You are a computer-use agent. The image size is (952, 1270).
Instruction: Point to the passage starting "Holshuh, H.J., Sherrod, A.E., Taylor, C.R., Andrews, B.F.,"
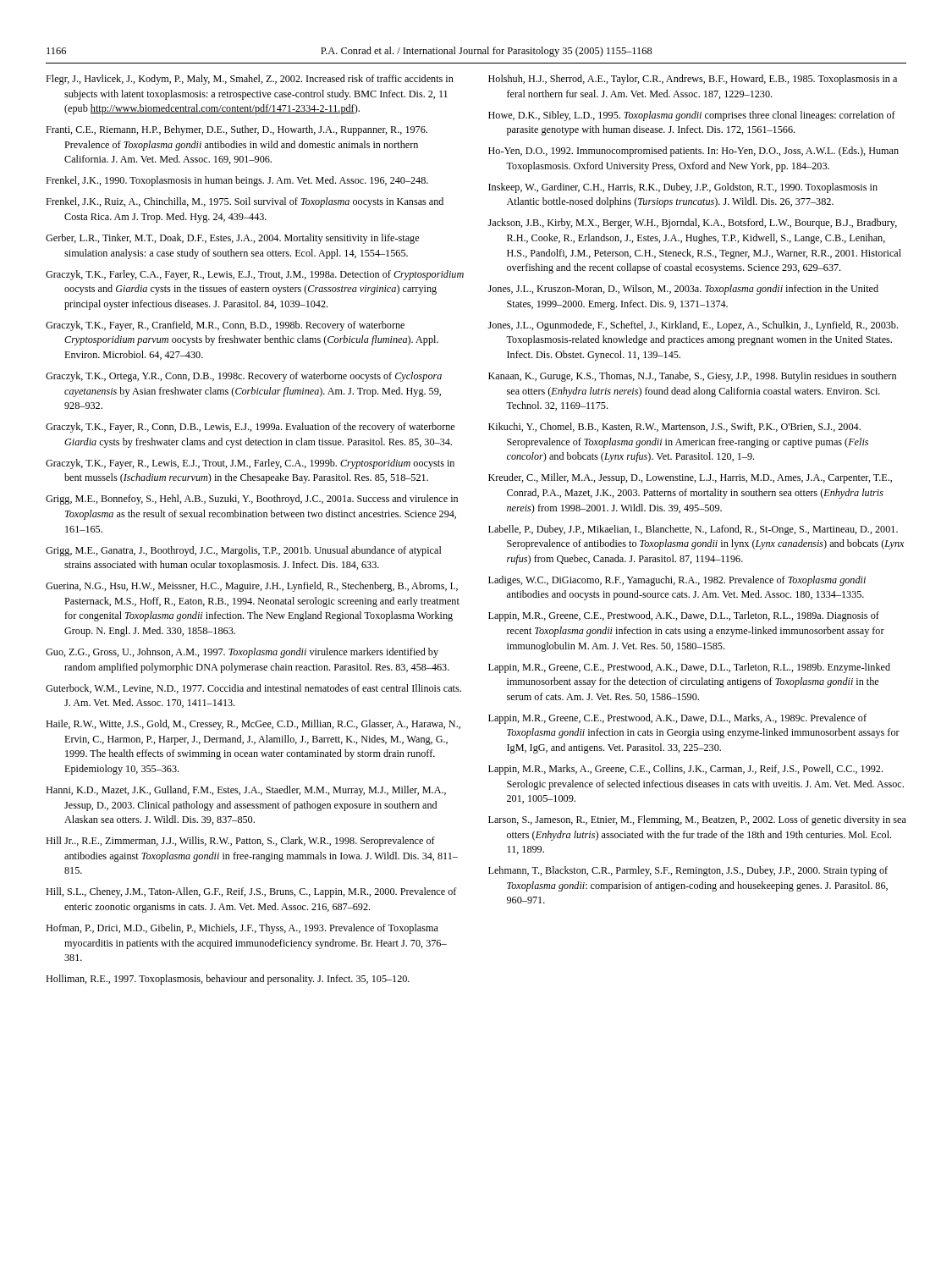click(693, 86)
